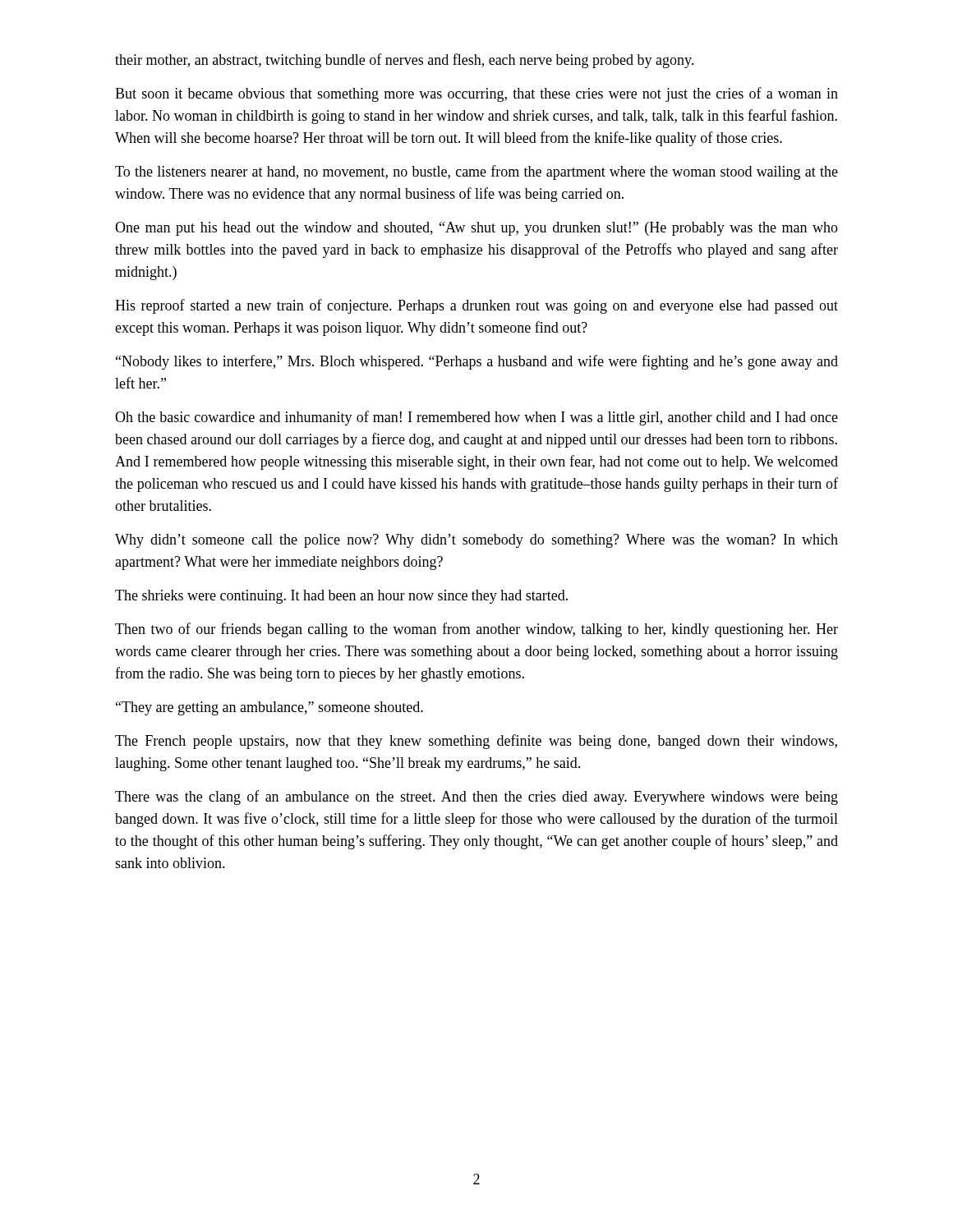Locate the text block that says "Why didn’t someone call the"
Image resolution: width=953 pixels, height=1232 pixels.
[476, 551]
